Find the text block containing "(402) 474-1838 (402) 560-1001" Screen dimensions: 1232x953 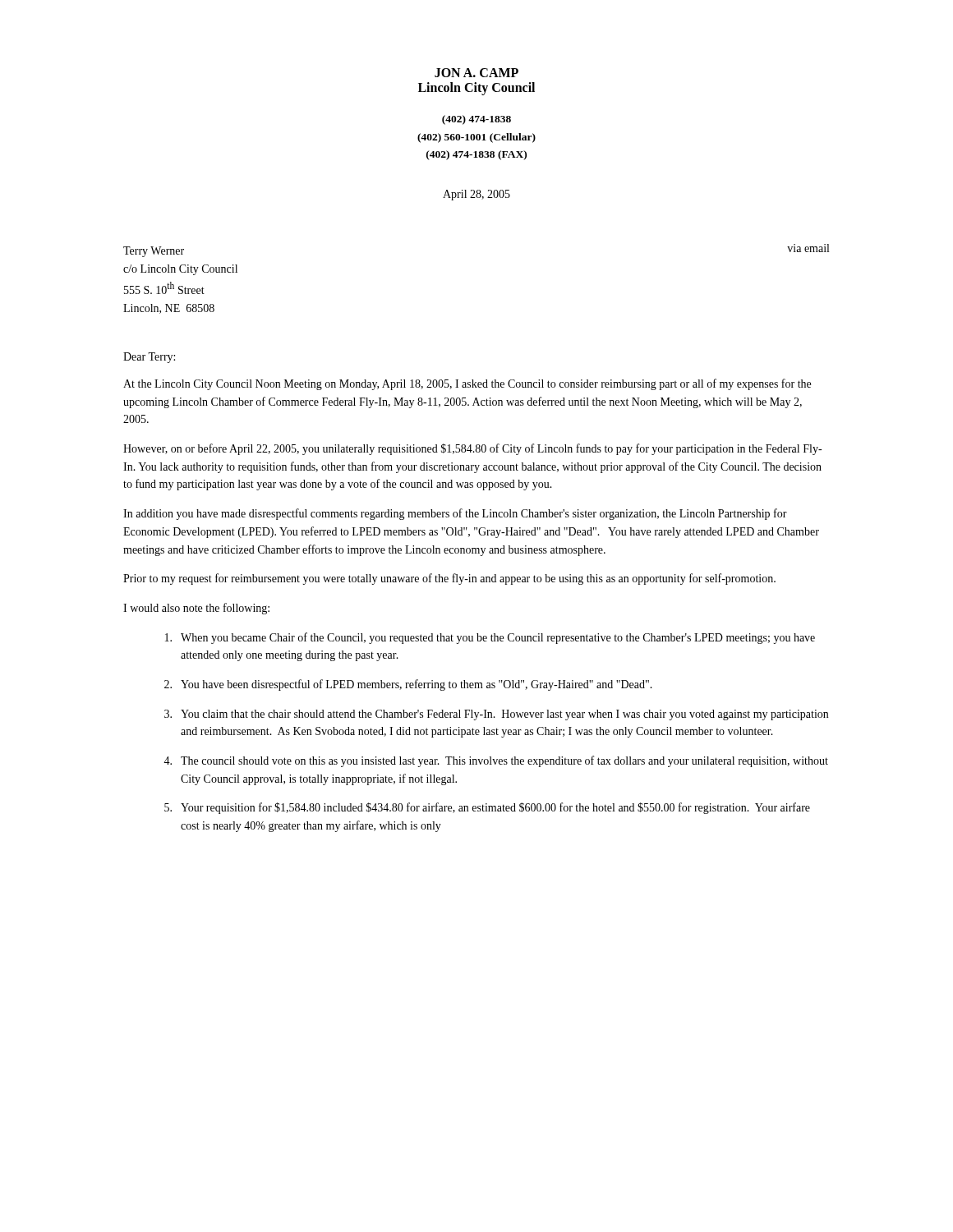(x=476, y=136)
